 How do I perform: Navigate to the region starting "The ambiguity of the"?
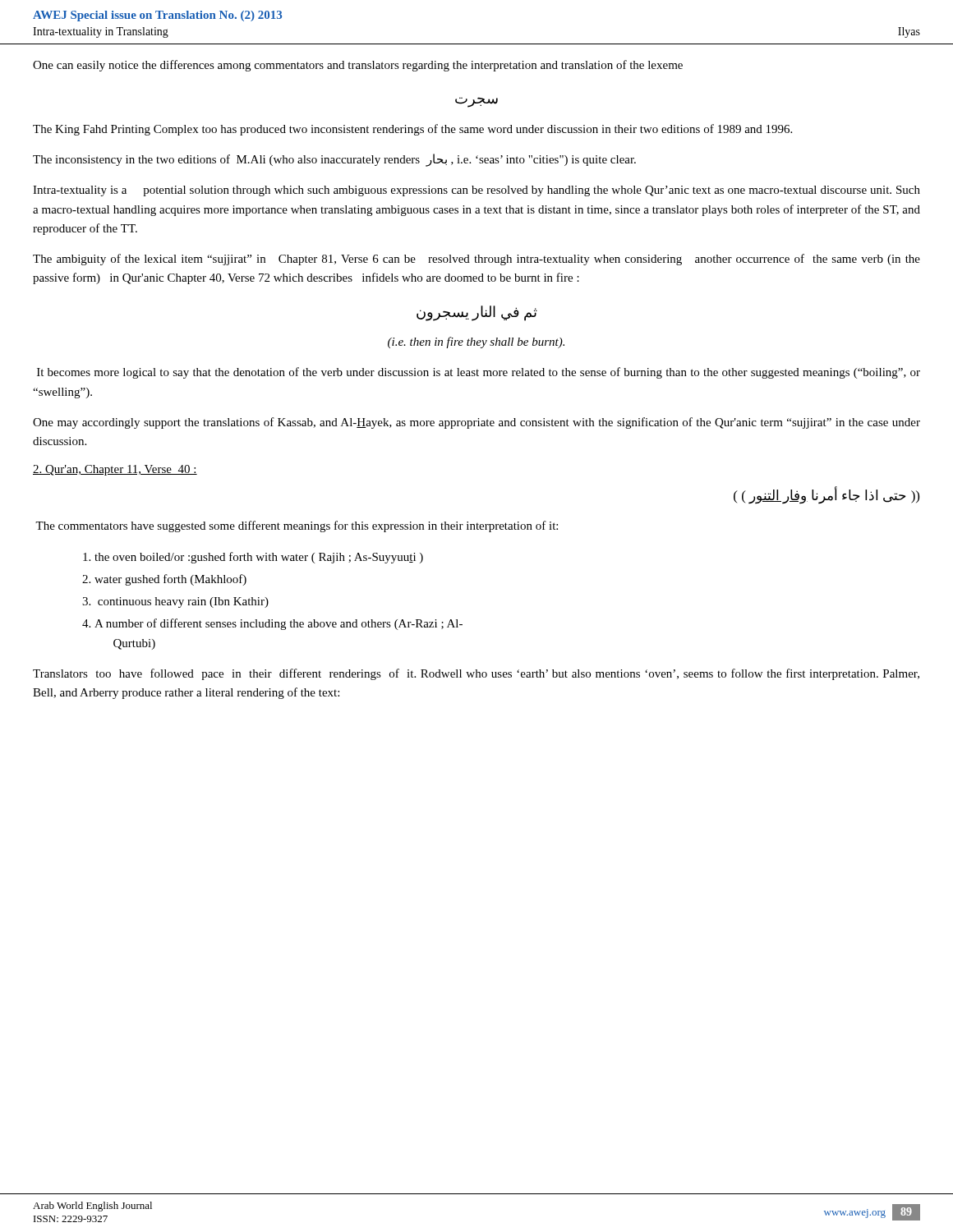pyautogui.click(x=476, y=268)
